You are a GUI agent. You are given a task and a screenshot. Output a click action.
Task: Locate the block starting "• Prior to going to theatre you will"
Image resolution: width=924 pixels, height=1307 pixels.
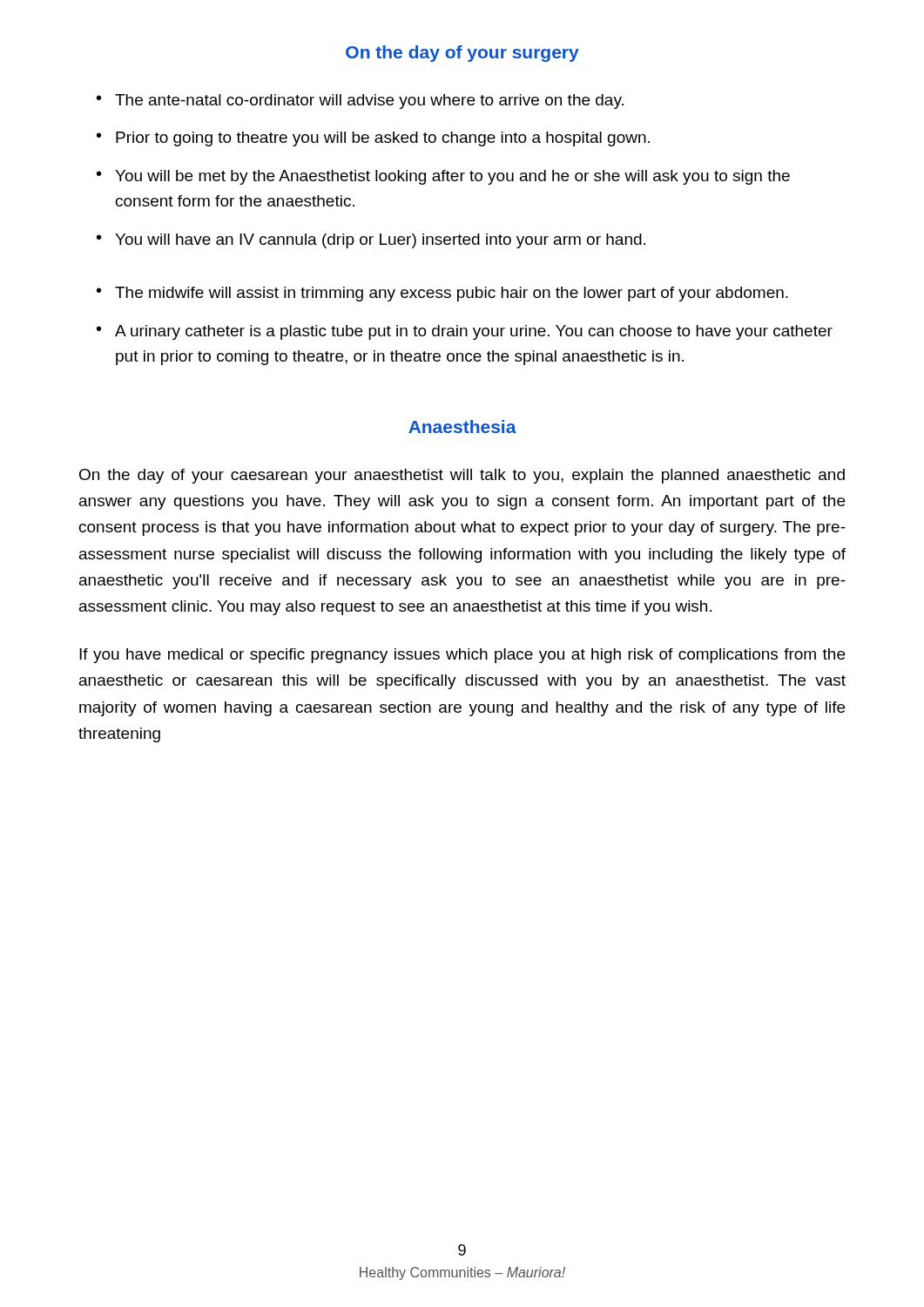click(x=471, y=138)
